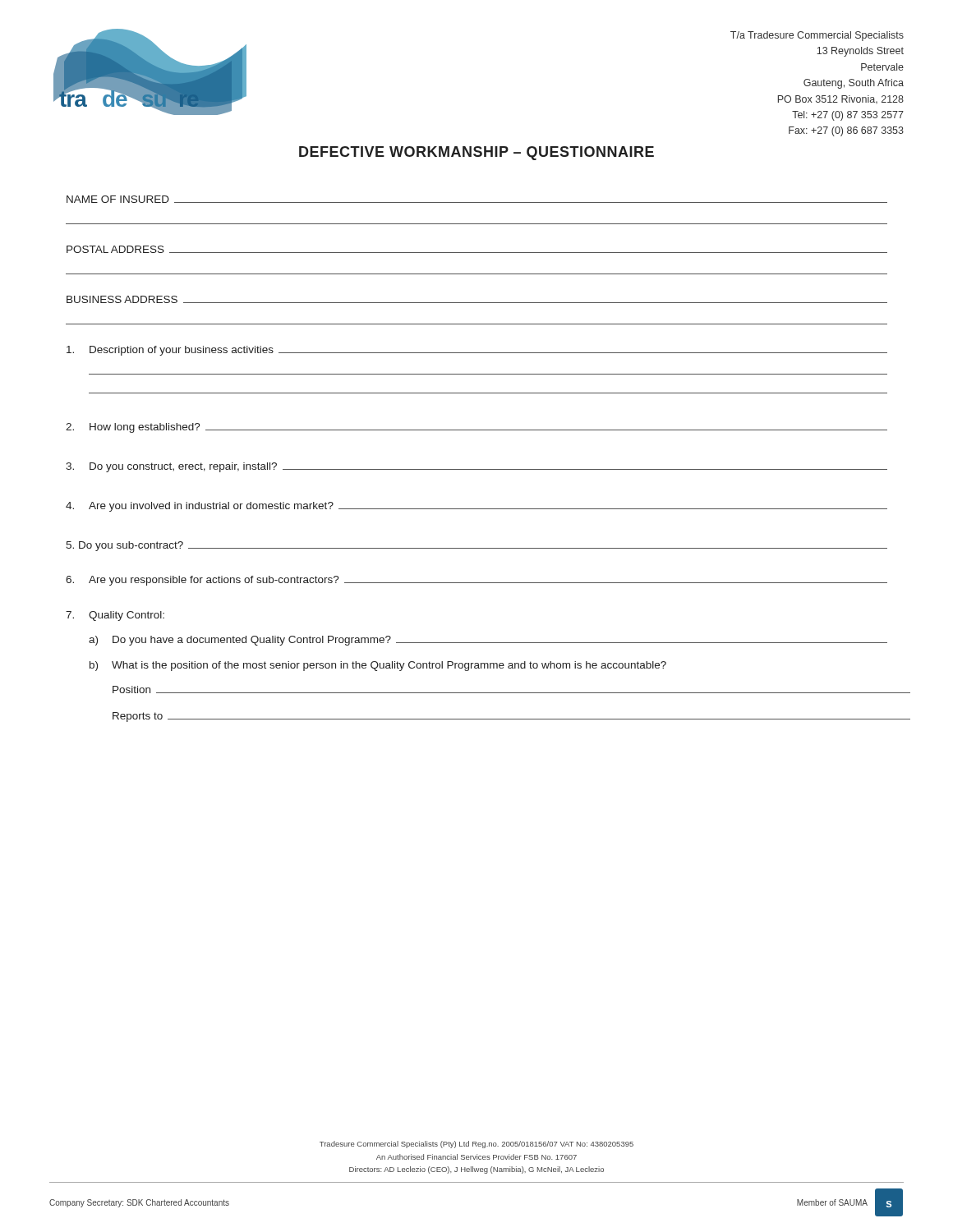Click on the text starting "Description of your business activities"
Viewport: 953px width, 1232px height.
[x=476, y=369]
